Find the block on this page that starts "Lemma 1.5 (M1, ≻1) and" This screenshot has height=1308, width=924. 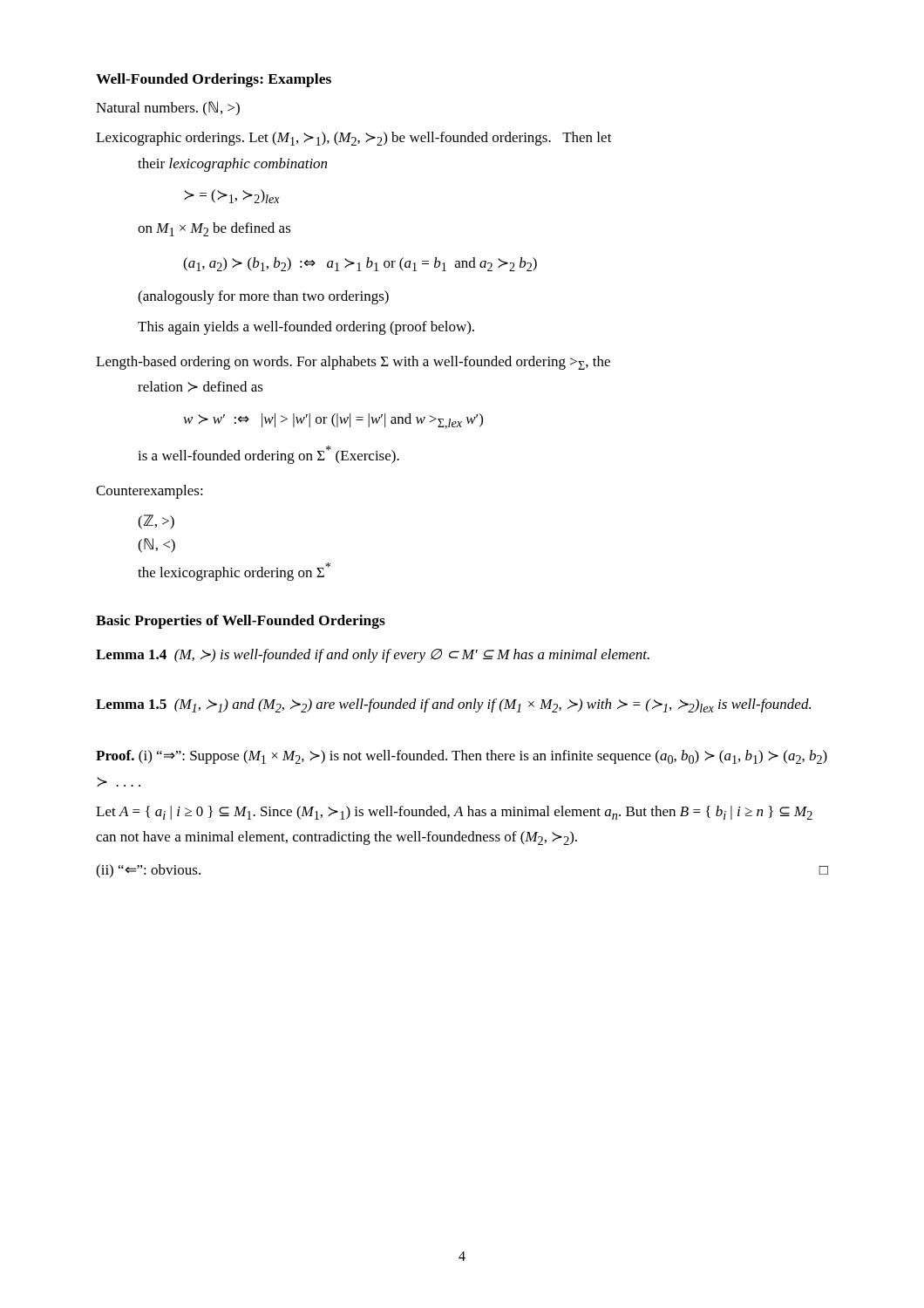454,705
